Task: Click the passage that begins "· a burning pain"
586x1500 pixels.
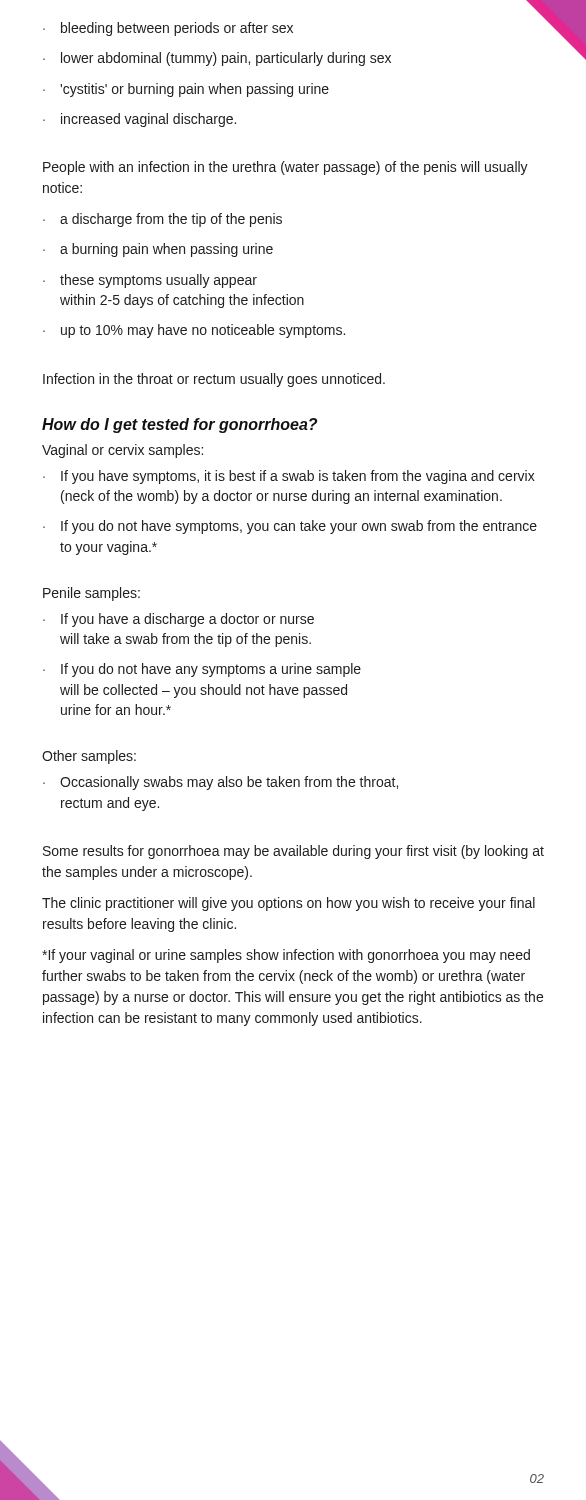Action: pos(158,250)
